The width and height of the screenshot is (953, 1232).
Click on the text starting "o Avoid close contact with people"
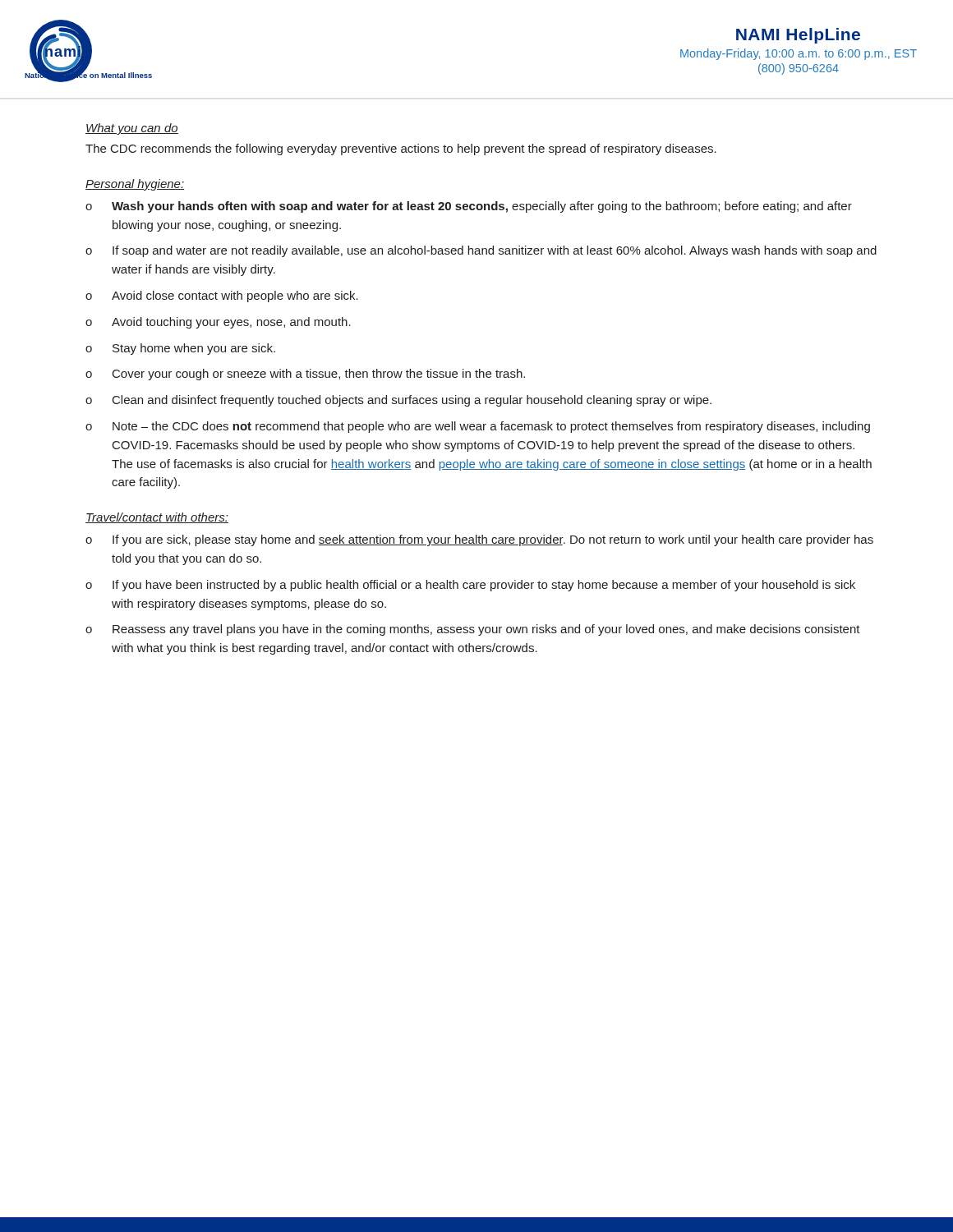222,296
